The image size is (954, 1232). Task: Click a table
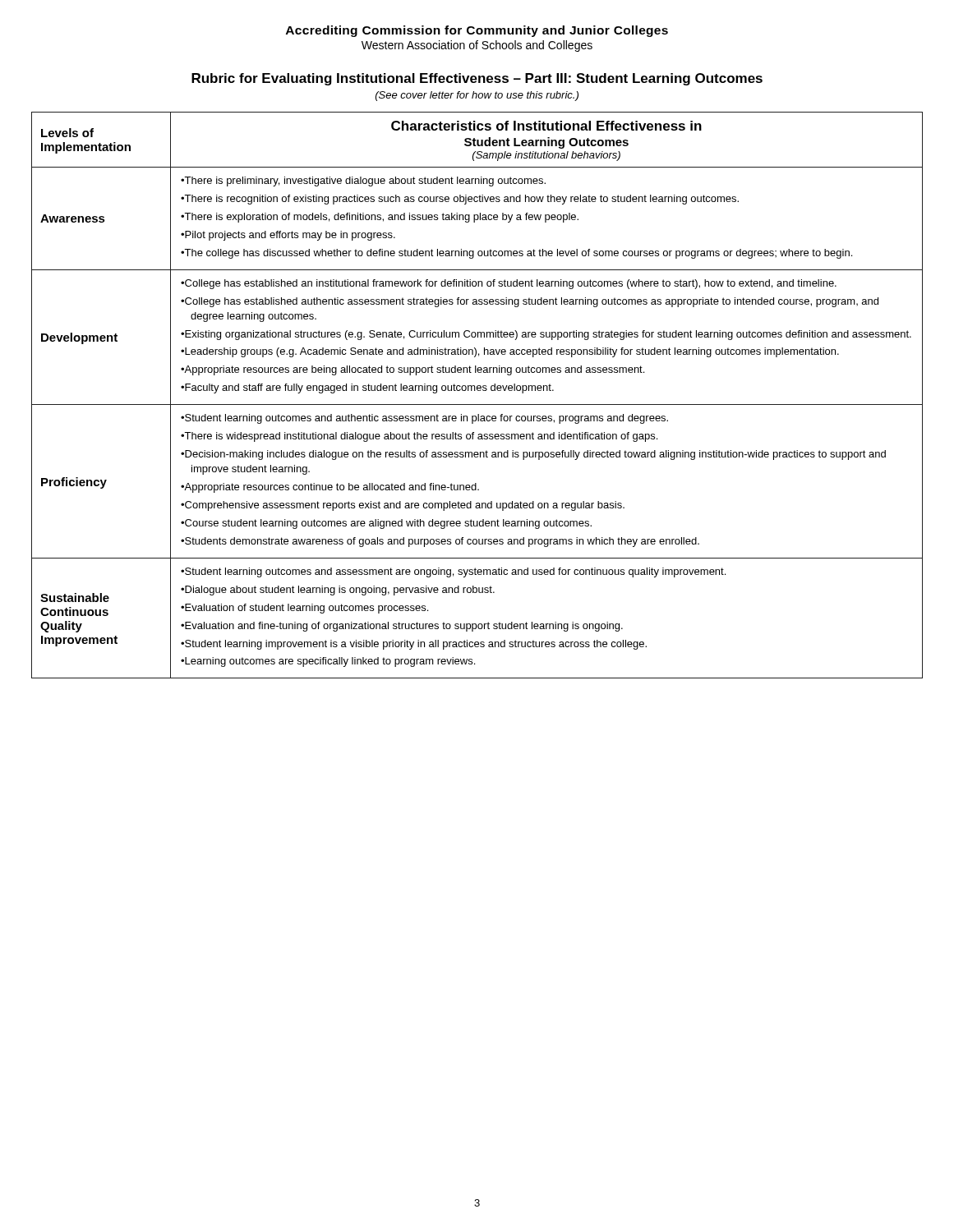pos(477,395)
